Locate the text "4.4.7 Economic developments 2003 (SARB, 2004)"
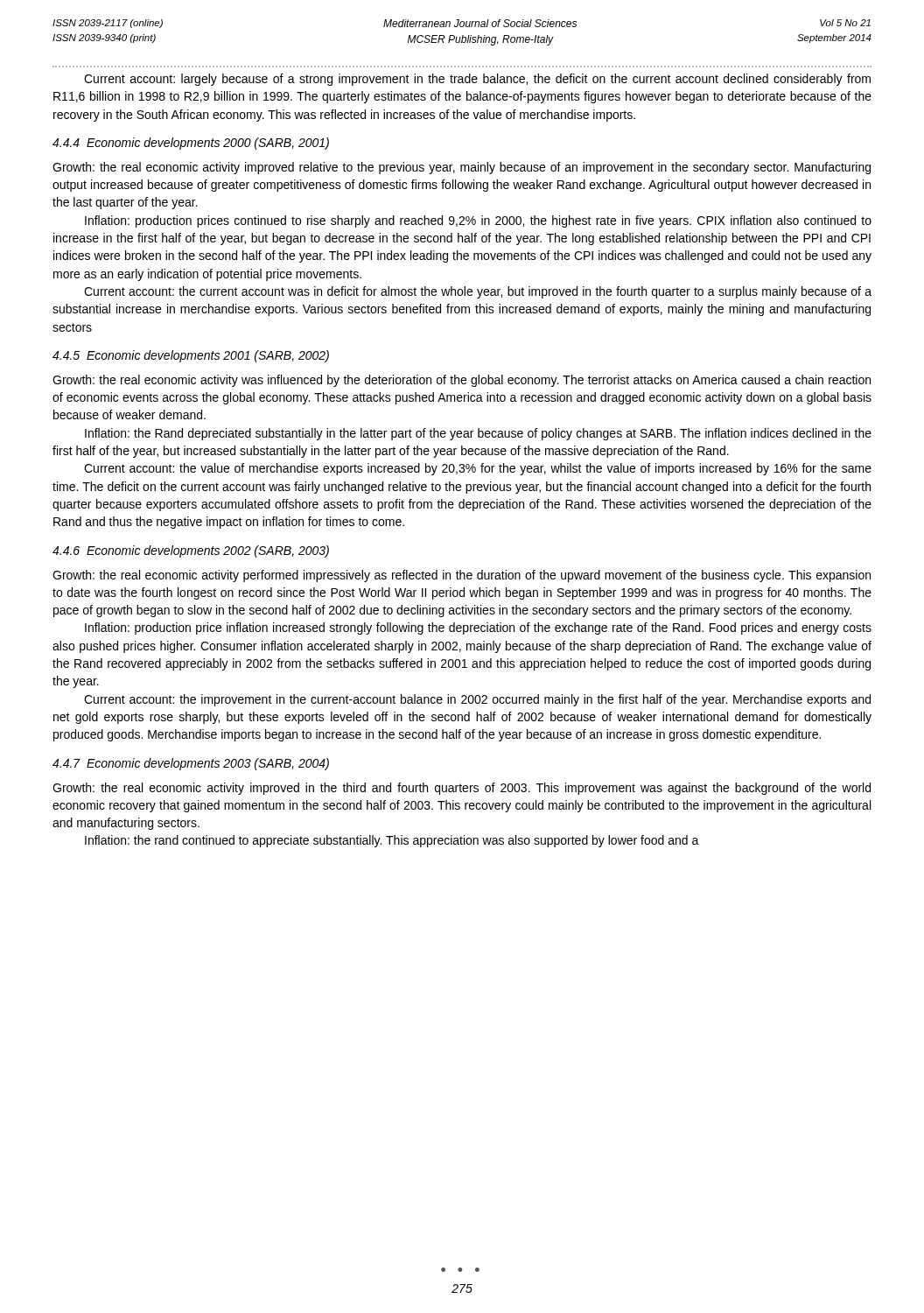The width and height of the screenshot is (924, 1313). pos(191,763)
